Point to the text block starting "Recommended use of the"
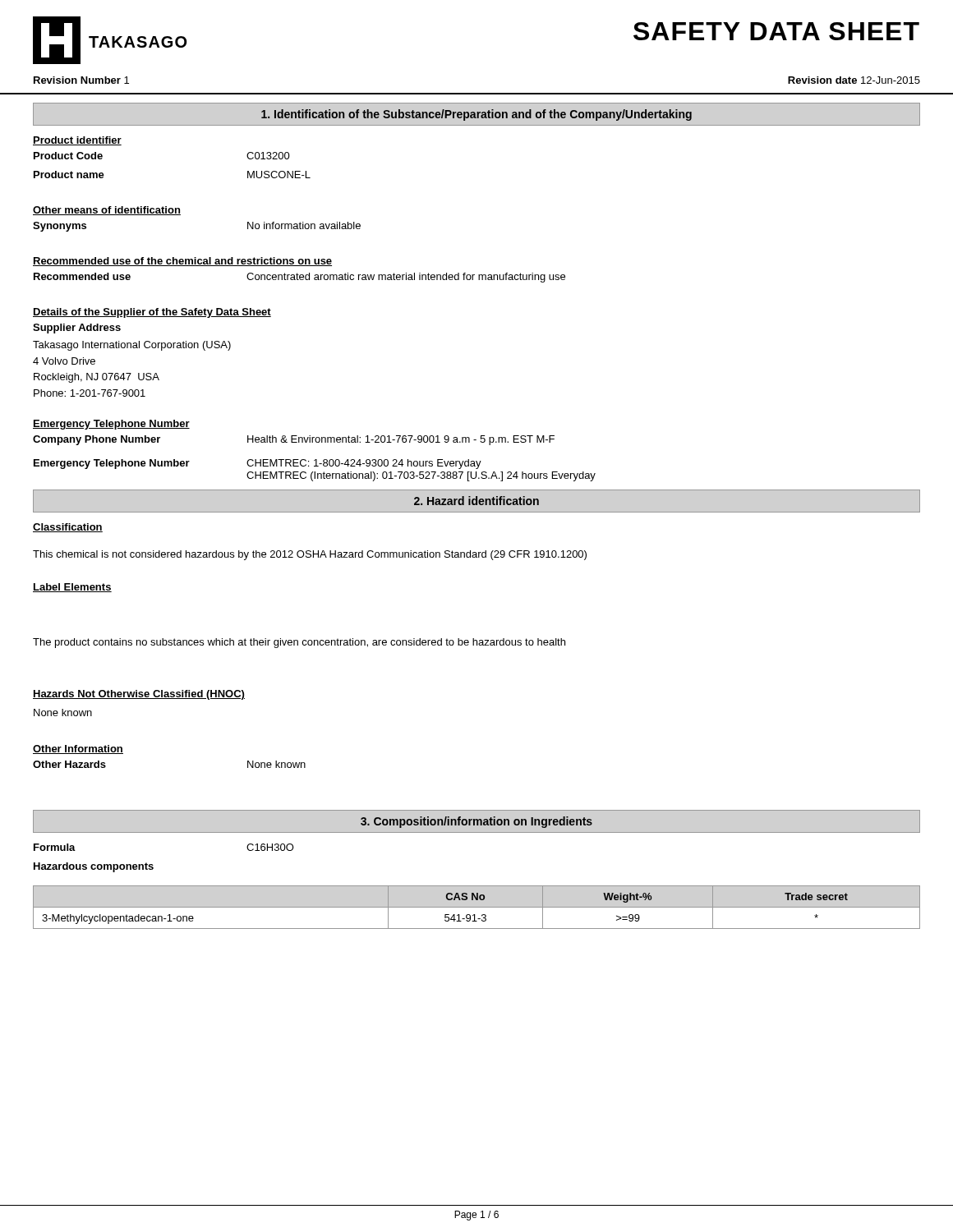This screenshot has width=953, height=1232. coord(476,269)
